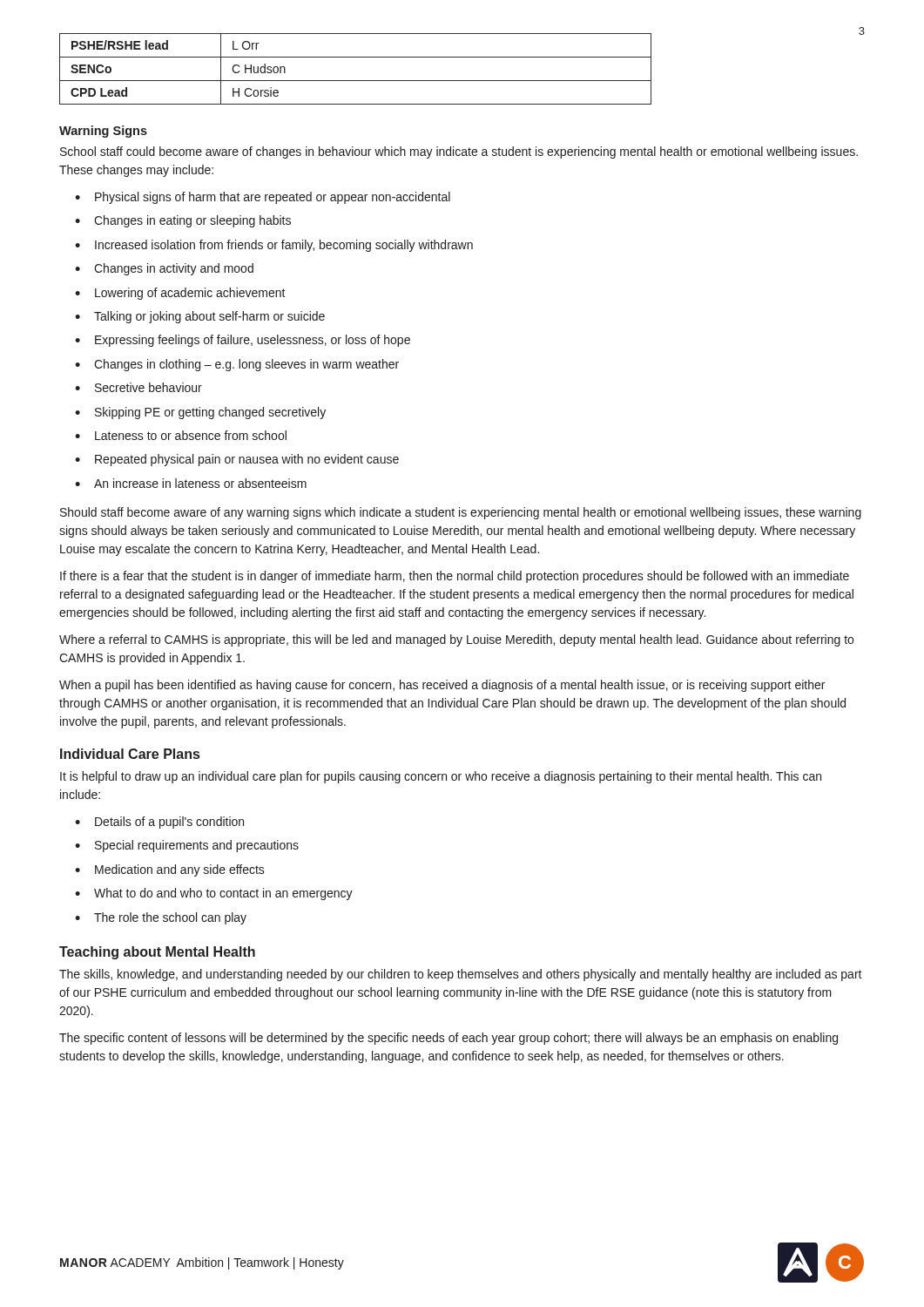This screenshot has width=924, height=1307.
Task: Click on the region starting "Where a referral to CAMHS is"
Action: click(x=457, y=649)
